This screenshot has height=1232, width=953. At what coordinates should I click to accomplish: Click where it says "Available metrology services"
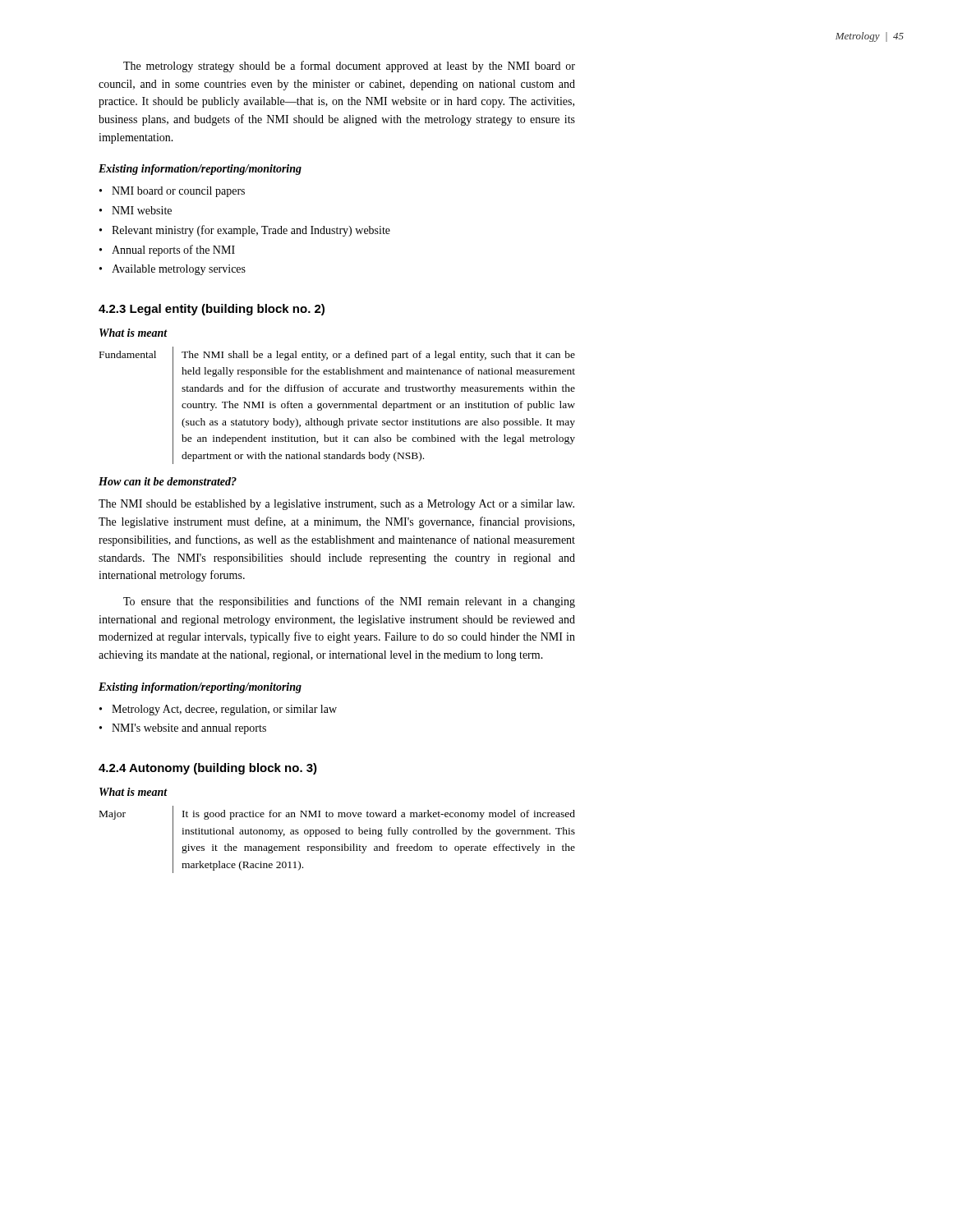pos(179,269)
